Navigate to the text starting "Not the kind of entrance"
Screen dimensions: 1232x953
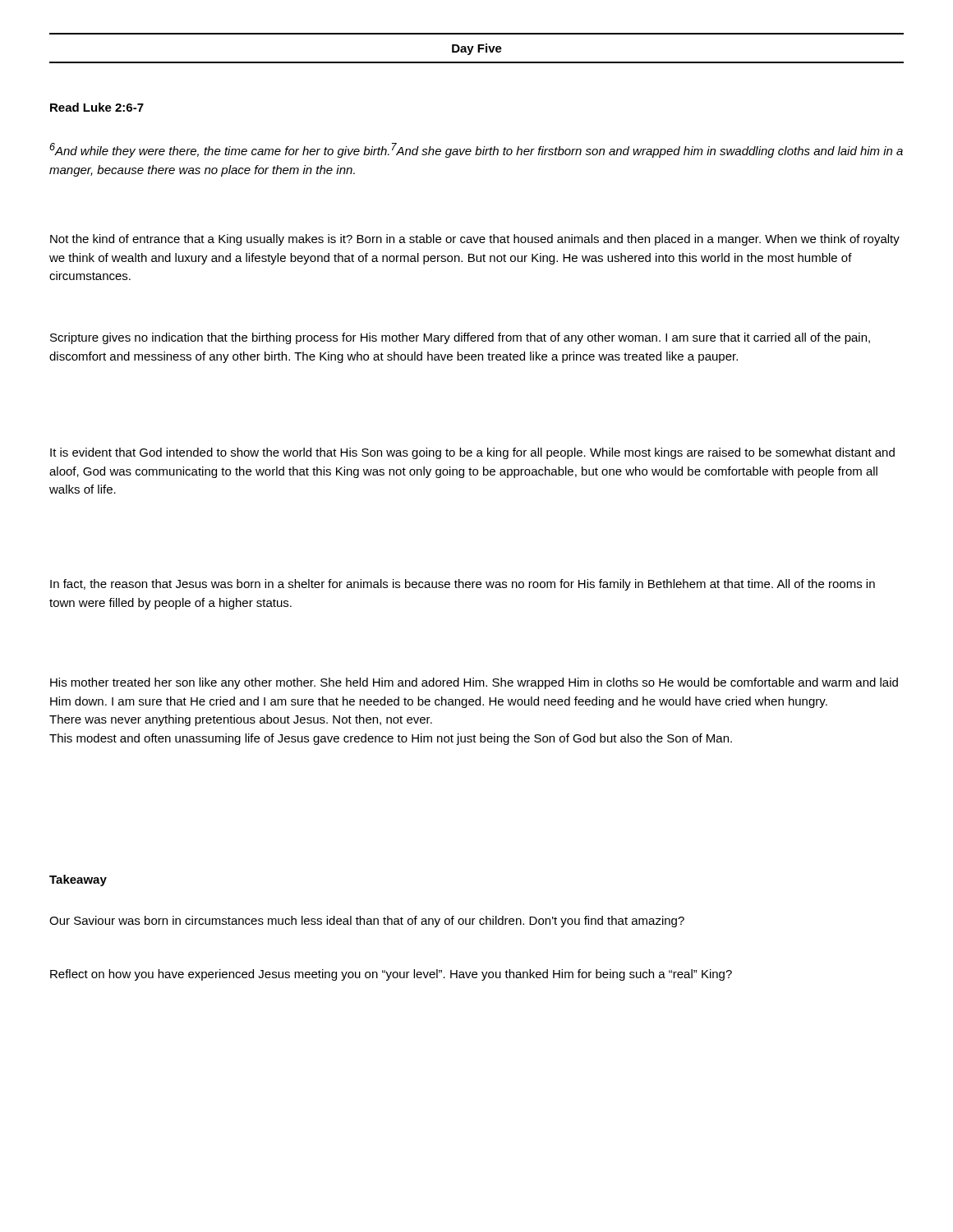[x=476, y=258]
